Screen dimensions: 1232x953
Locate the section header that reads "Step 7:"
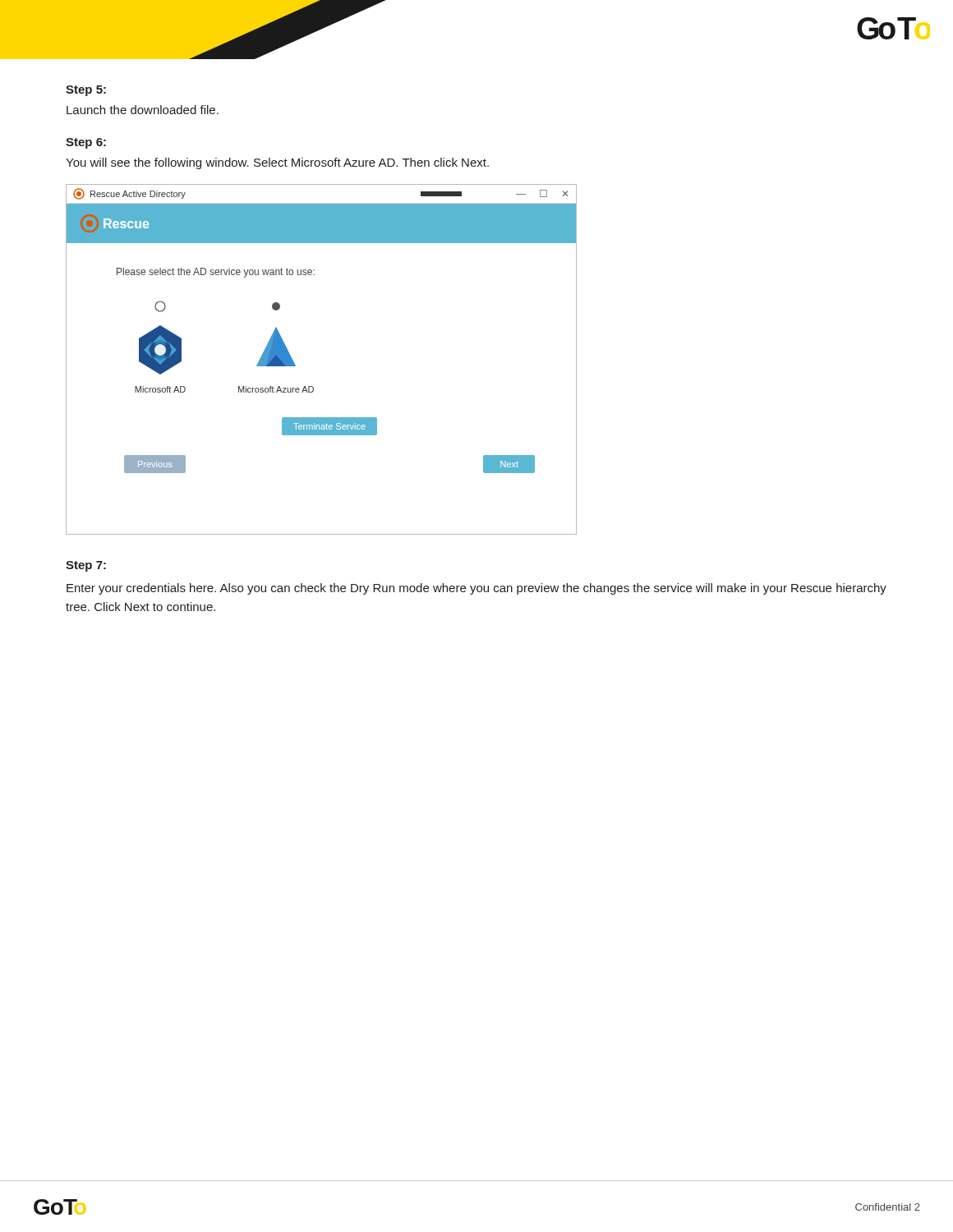86,565
